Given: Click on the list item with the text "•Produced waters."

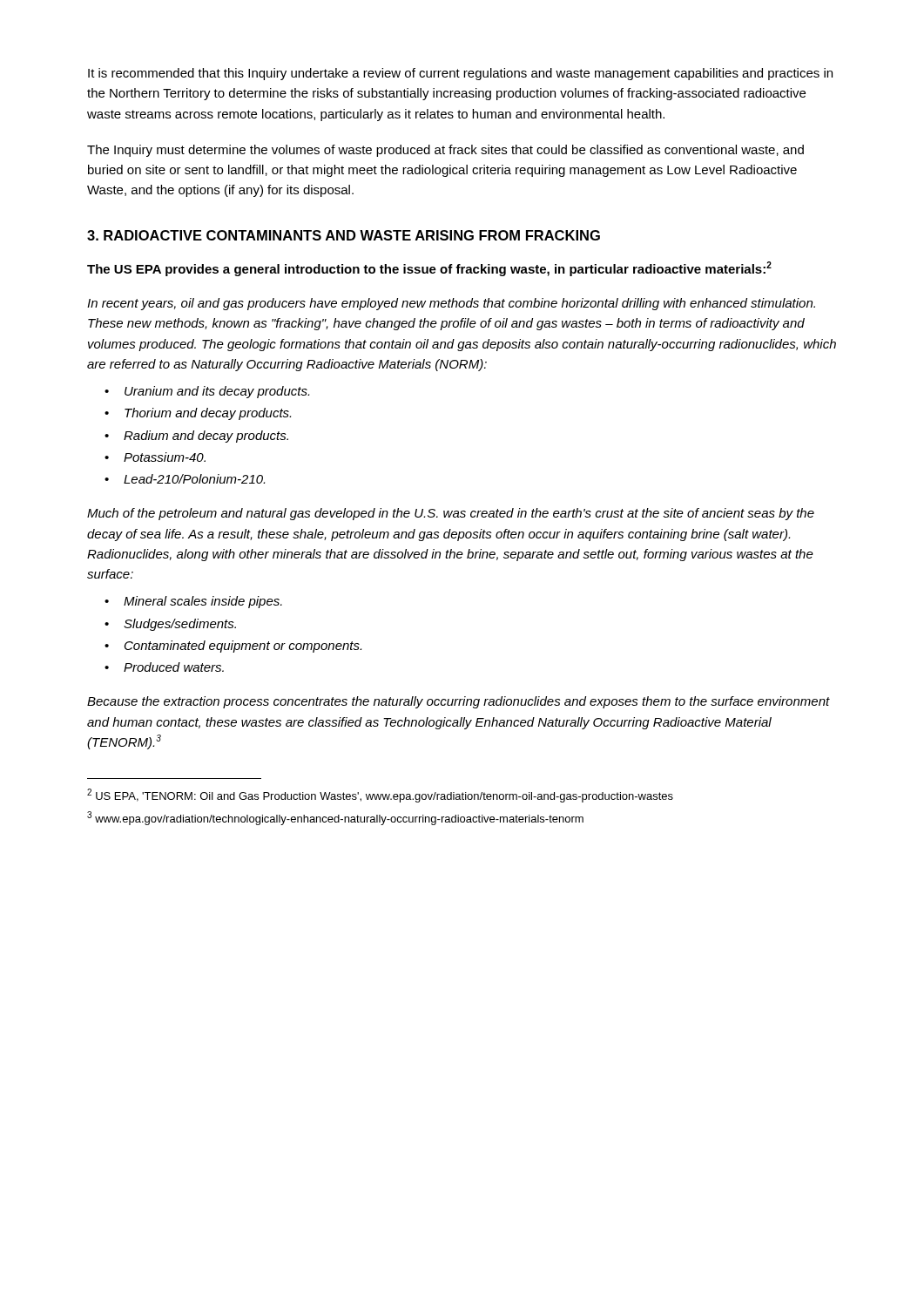Looking at the screenshot, I should point(165,667).
